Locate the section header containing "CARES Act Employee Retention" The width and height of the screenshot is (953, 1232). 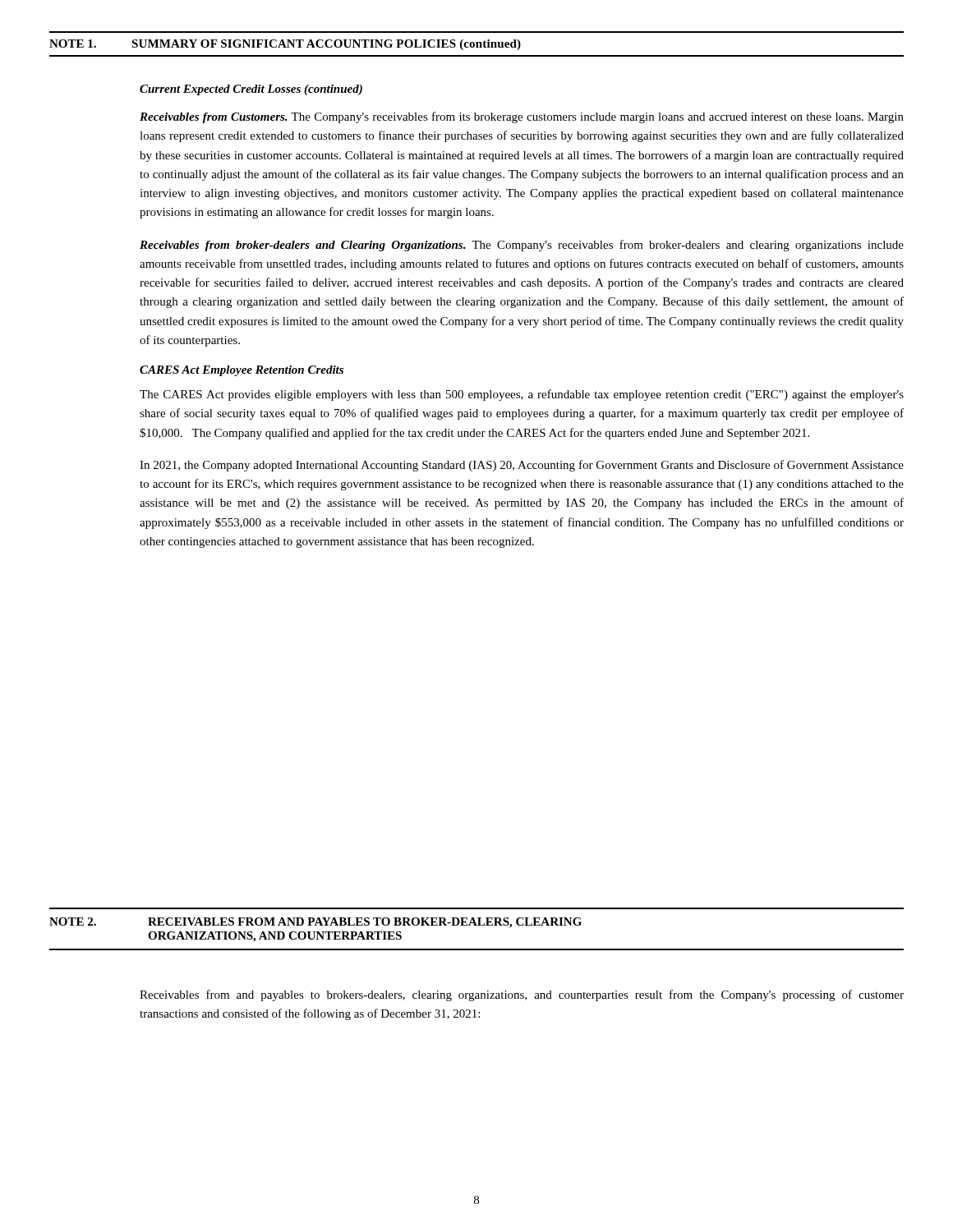pyautogui.click(x=242, y=370)
